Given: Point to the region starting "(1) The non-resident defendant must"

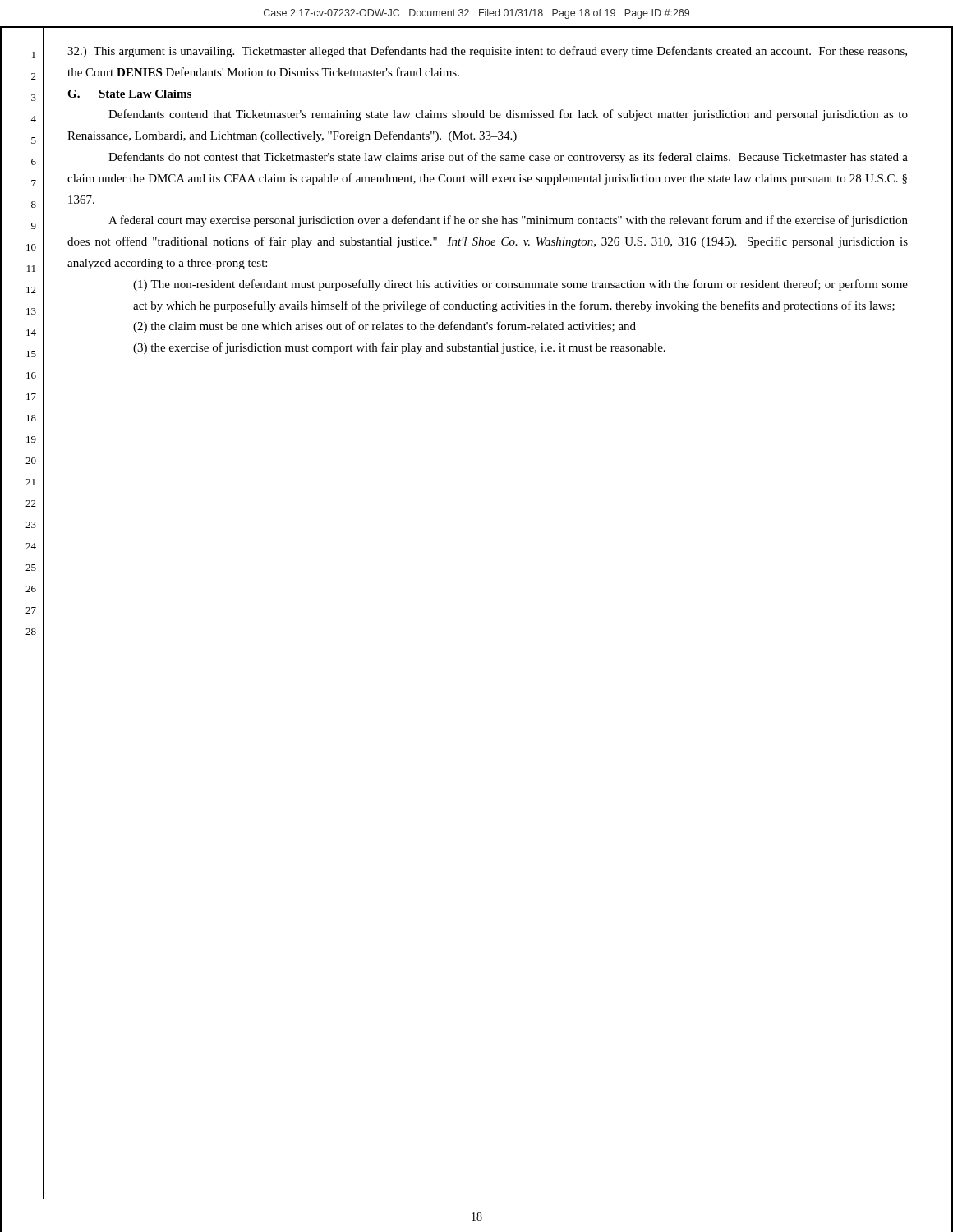Looking at the screenshot, I should [520, 295].
